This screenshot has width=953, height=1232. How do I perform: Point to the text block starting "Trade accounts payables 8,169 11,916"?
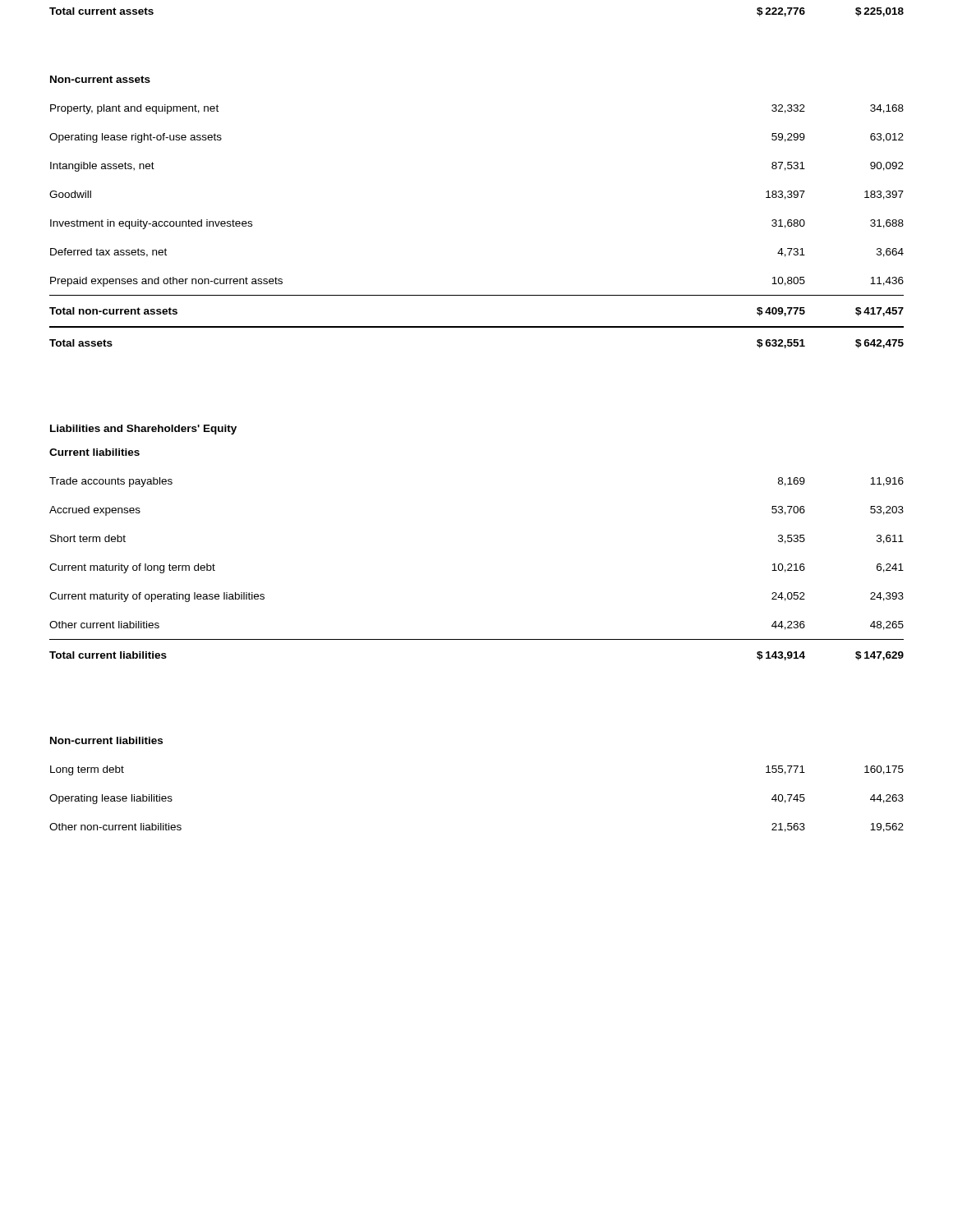tap(112, 482)
